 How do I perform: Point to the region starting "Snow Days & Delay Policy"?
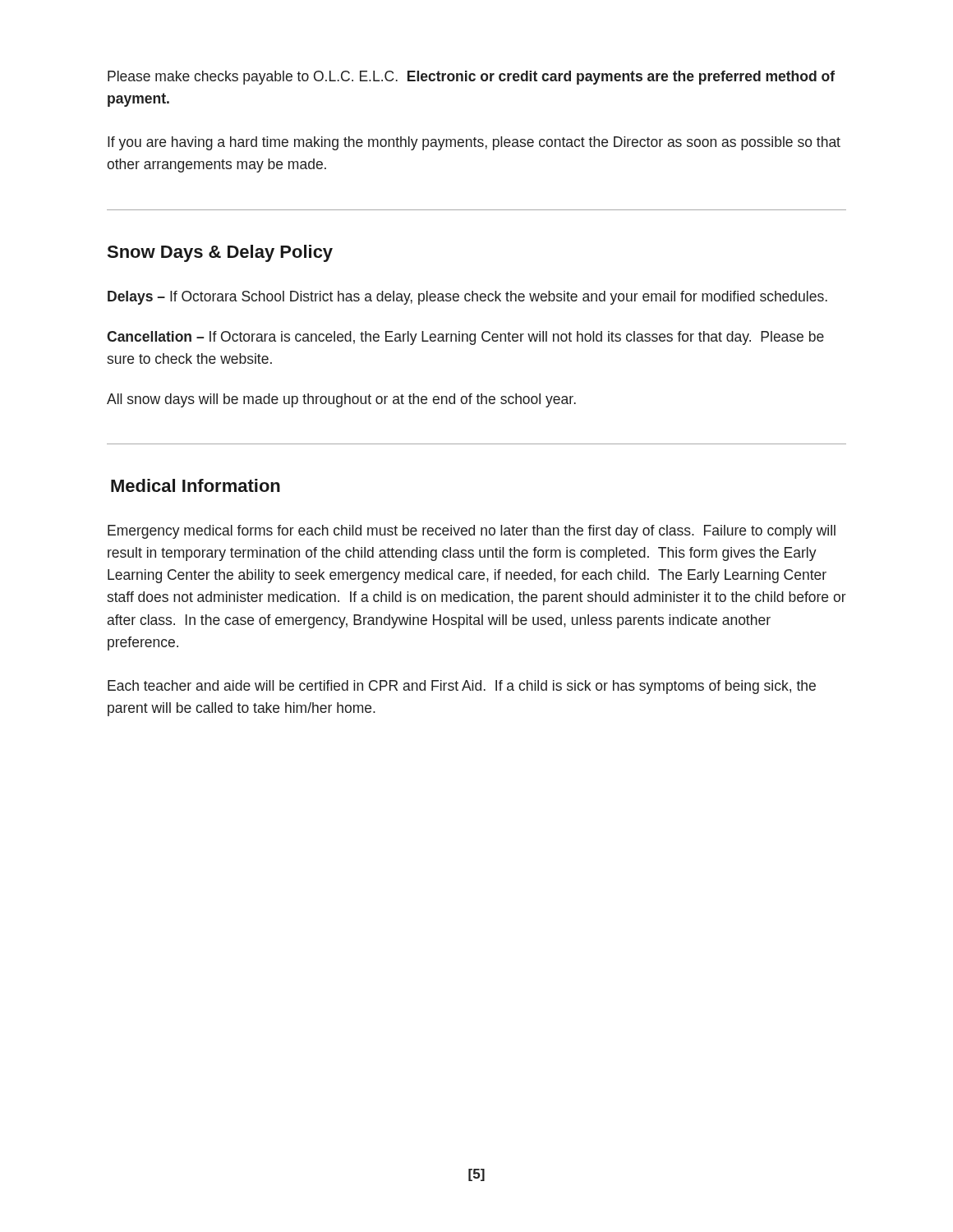220,251
